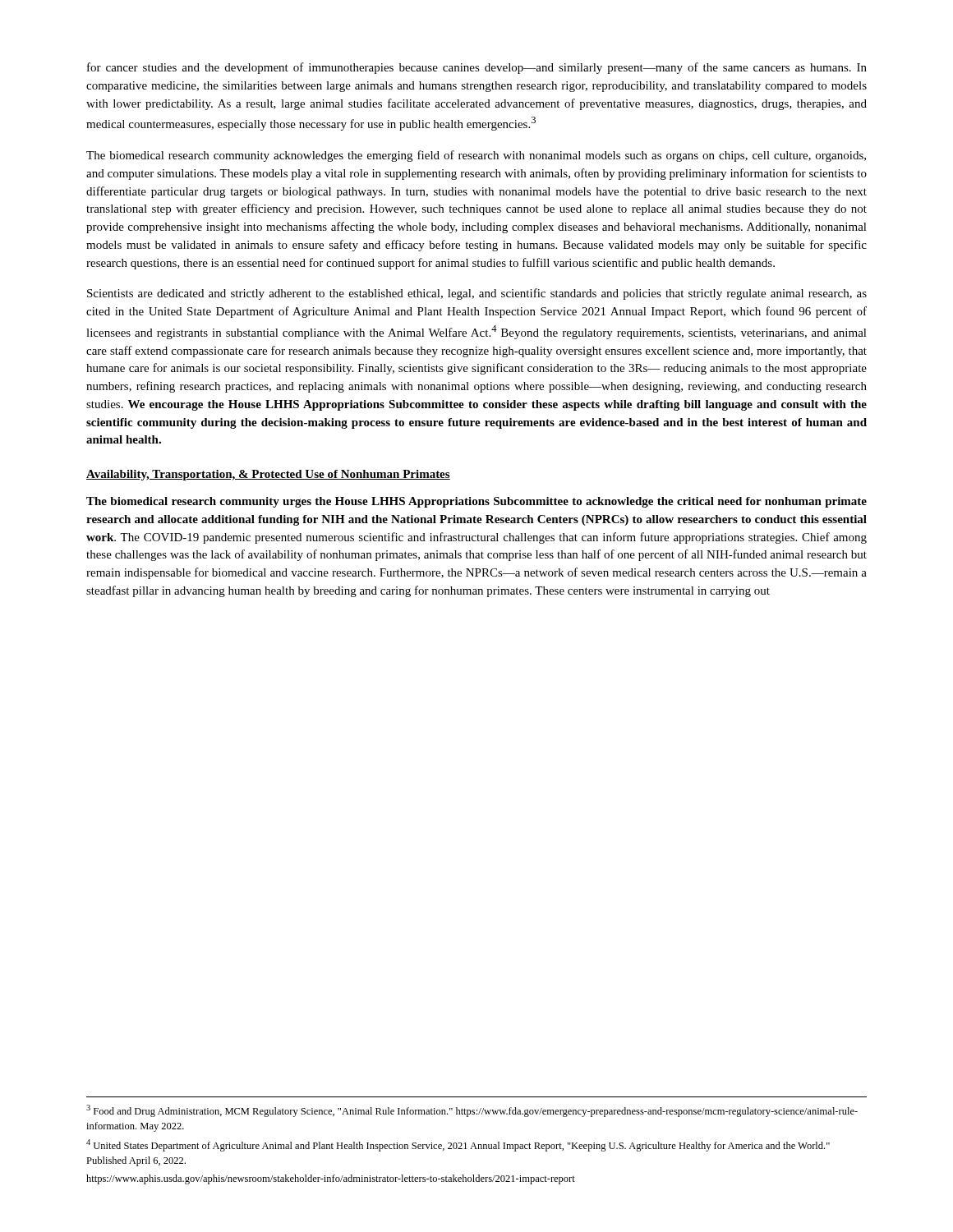The width and height of the screenshot is (953, 1232).
Task: Select the footnote containing "3 Food and"
Action: pyautogui.click(x=472, y=1117)
